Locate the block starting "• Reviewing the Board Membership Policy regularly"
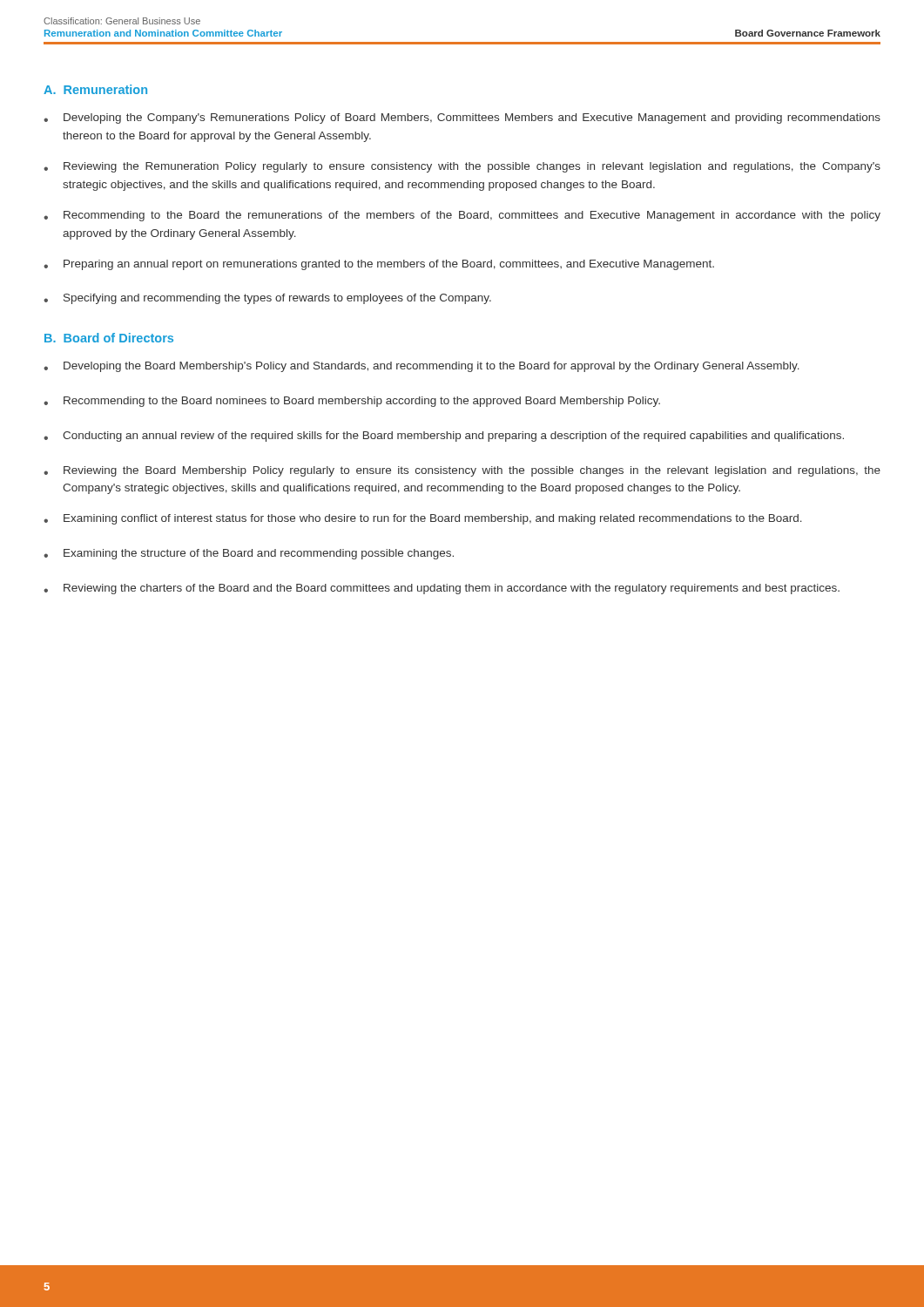Viewport: 924px width, 1307px height. tap(462, 480)
